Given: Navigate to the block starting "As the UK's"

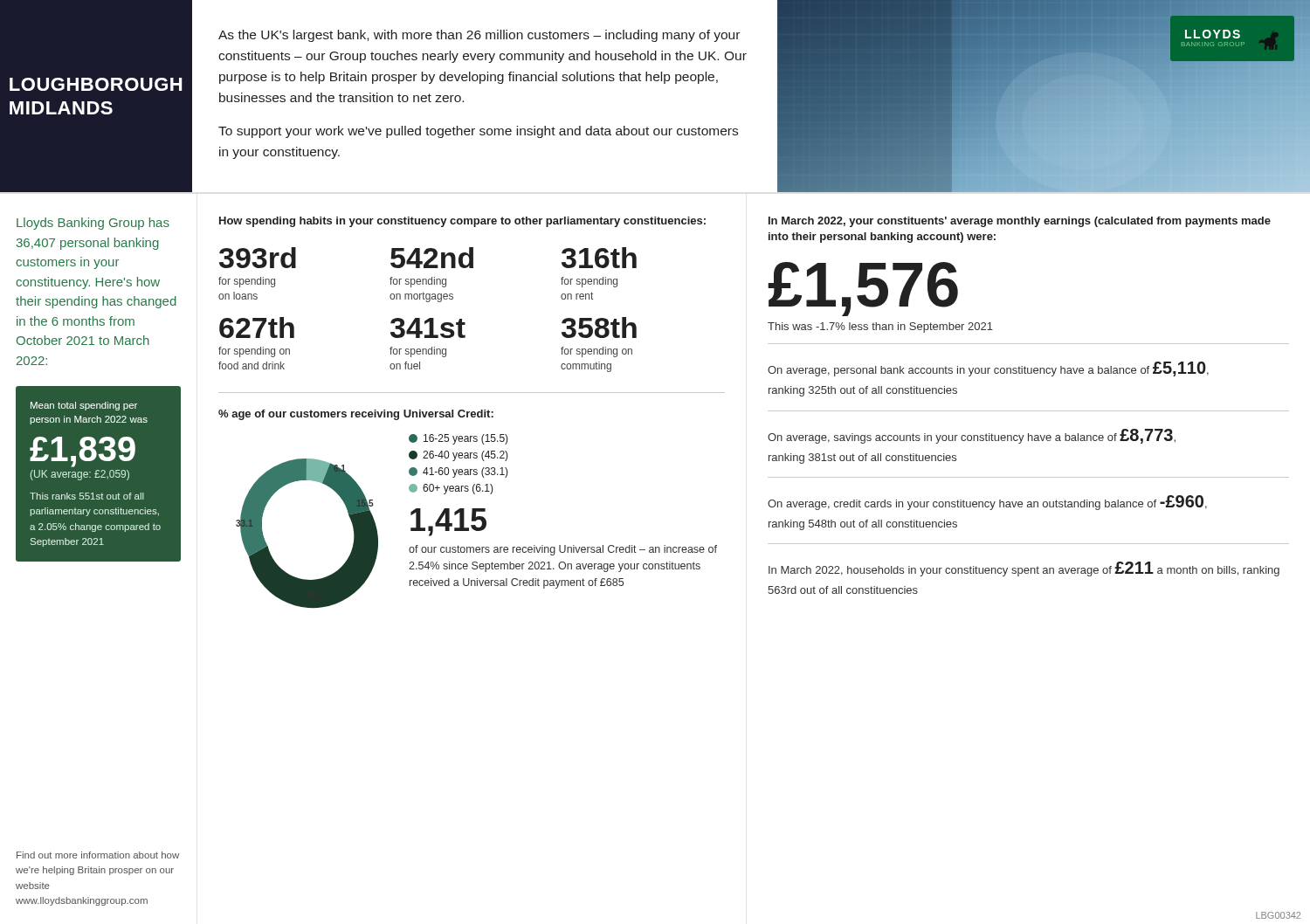Looking at the screenshot, I should (485, 94).
